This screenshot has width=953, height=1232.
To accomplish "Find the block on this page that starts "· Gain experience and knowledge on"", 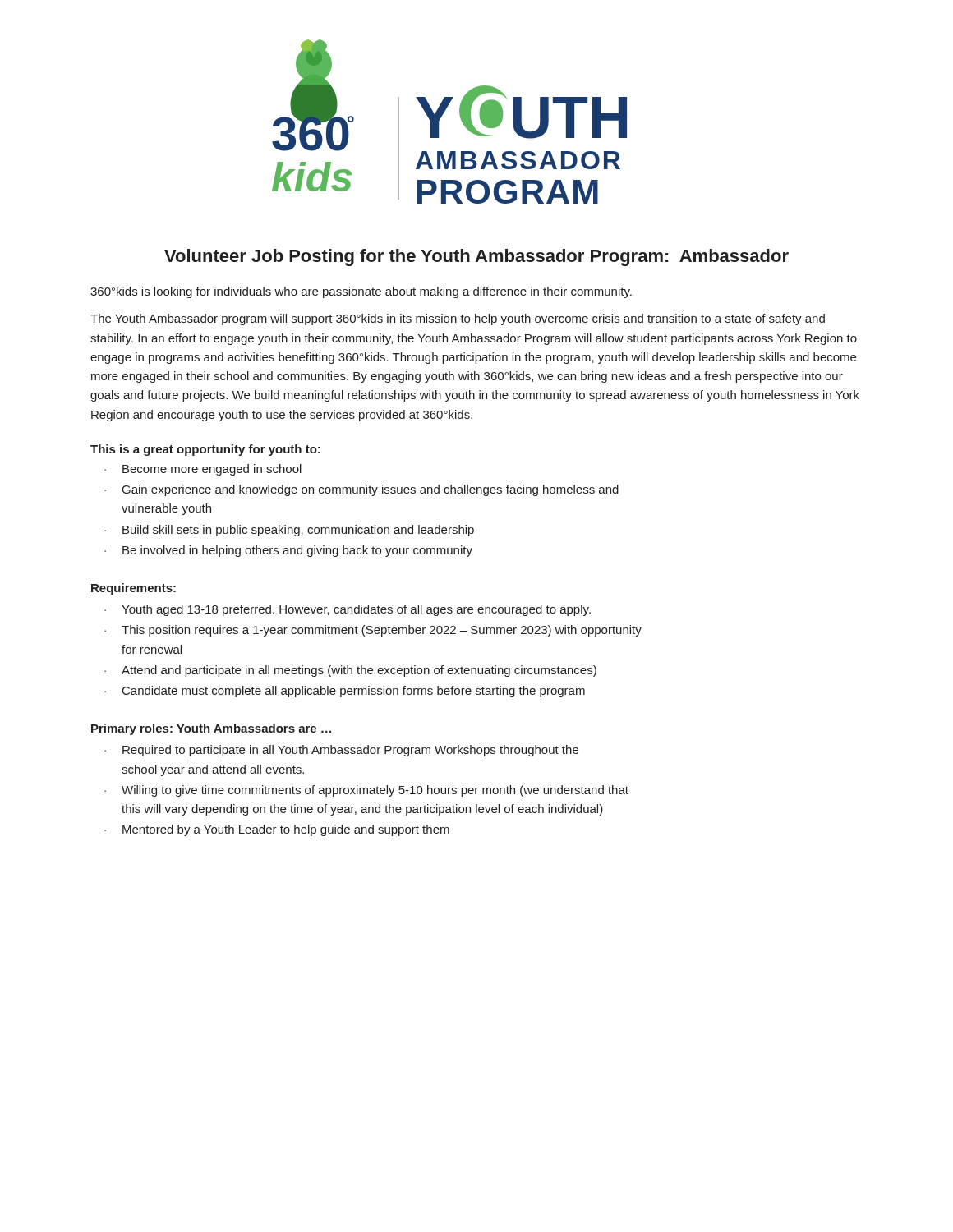I will pyautogui.click(x=483, y=499).
